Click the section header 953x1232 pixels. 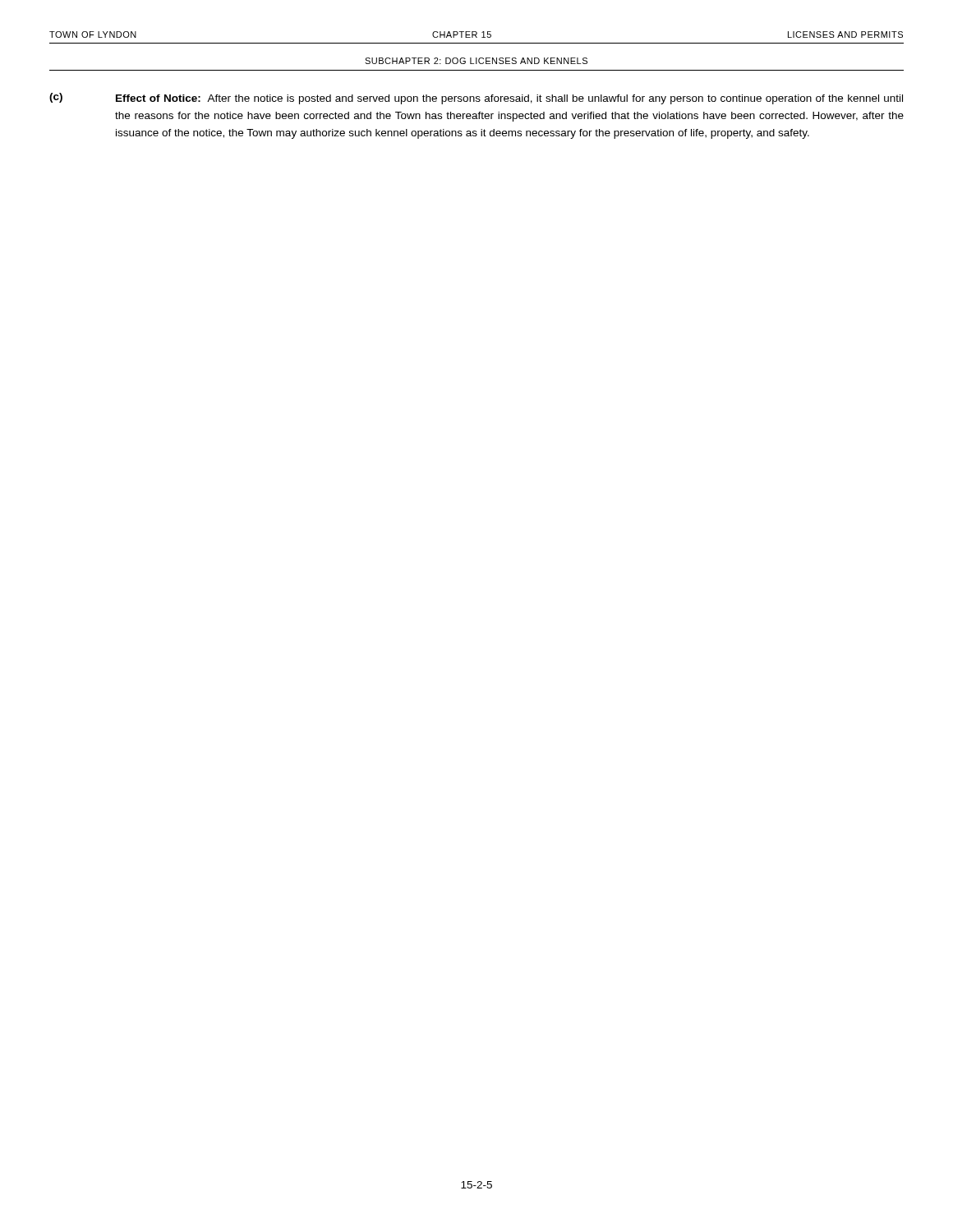[x=476, y=61]
